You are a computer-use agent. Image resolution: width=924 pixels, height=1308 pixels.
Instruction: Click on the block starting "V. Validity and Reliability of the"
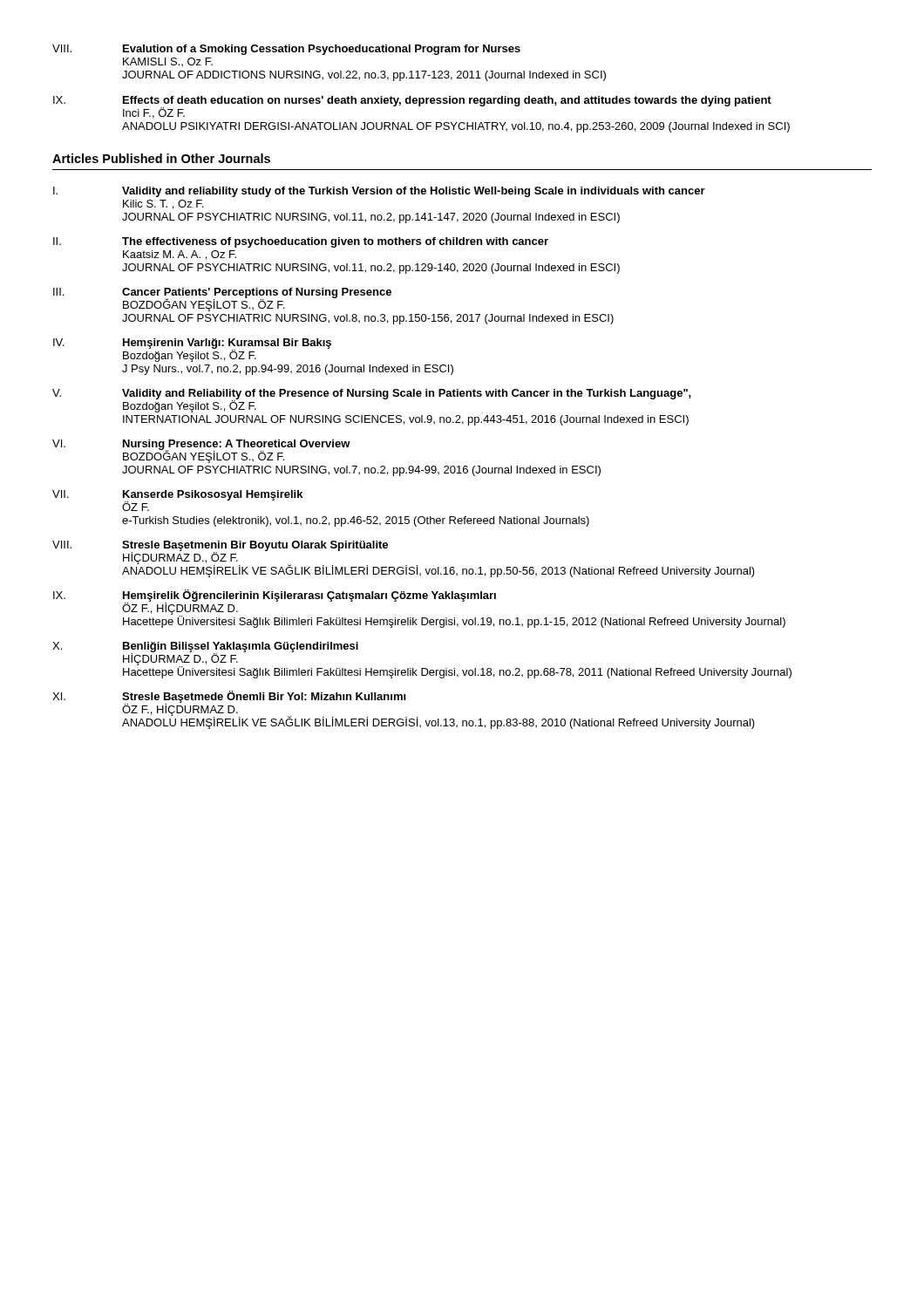click(x=462, y=406)
